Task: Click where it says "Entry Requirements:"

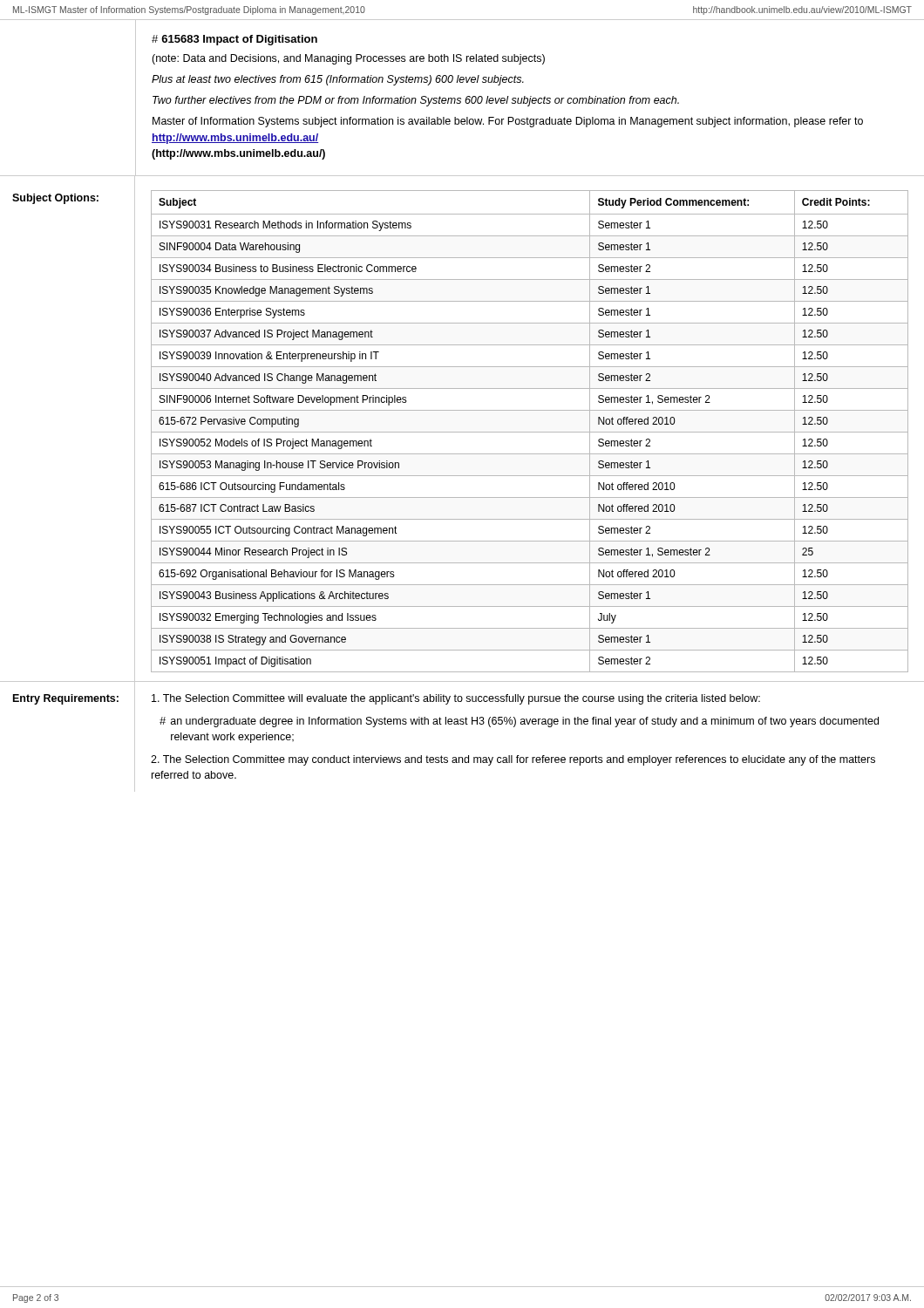Action: pos(66,698)
